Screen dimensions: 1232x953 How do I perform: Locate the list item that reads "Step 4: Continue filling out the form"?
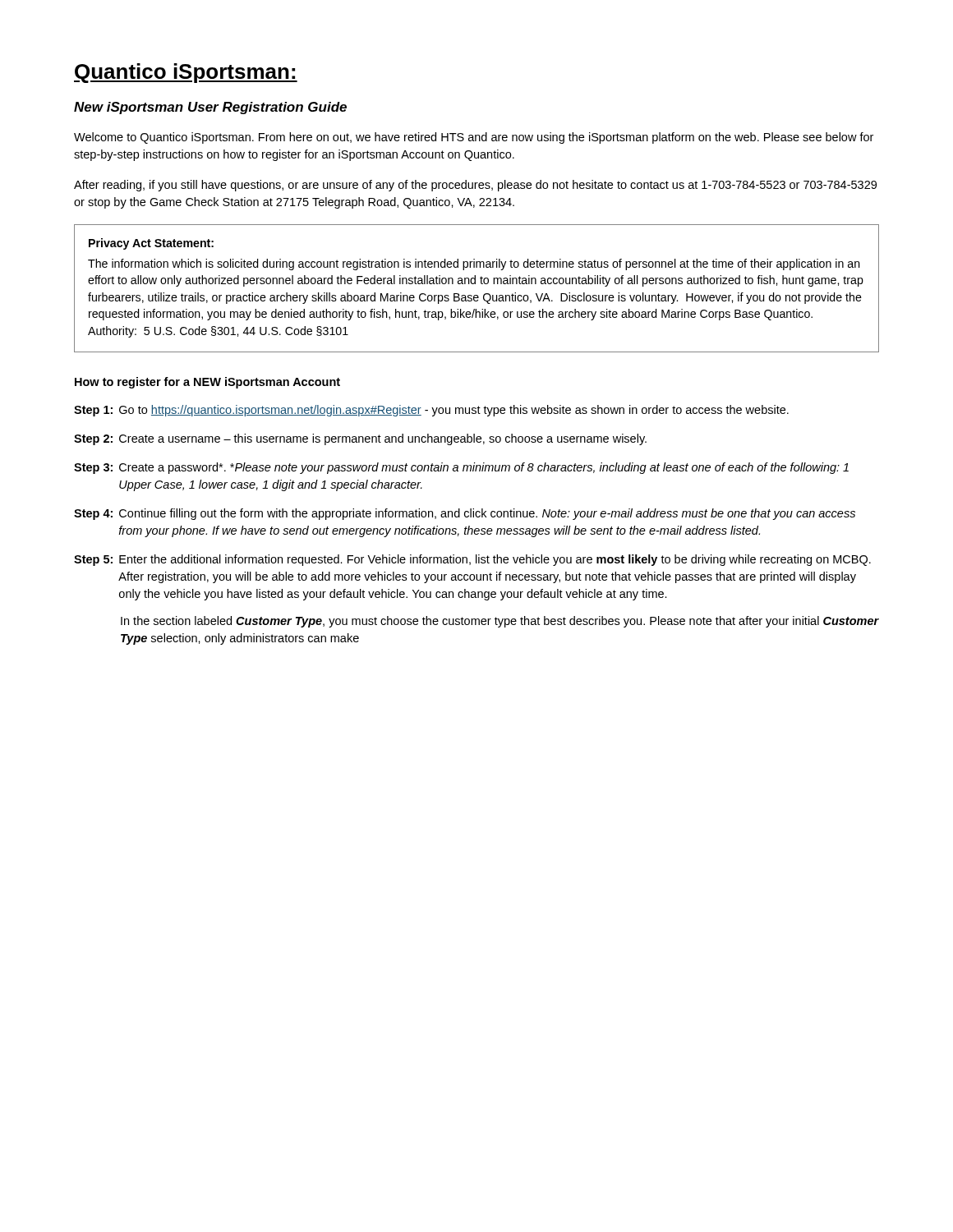tap(476, 522)
